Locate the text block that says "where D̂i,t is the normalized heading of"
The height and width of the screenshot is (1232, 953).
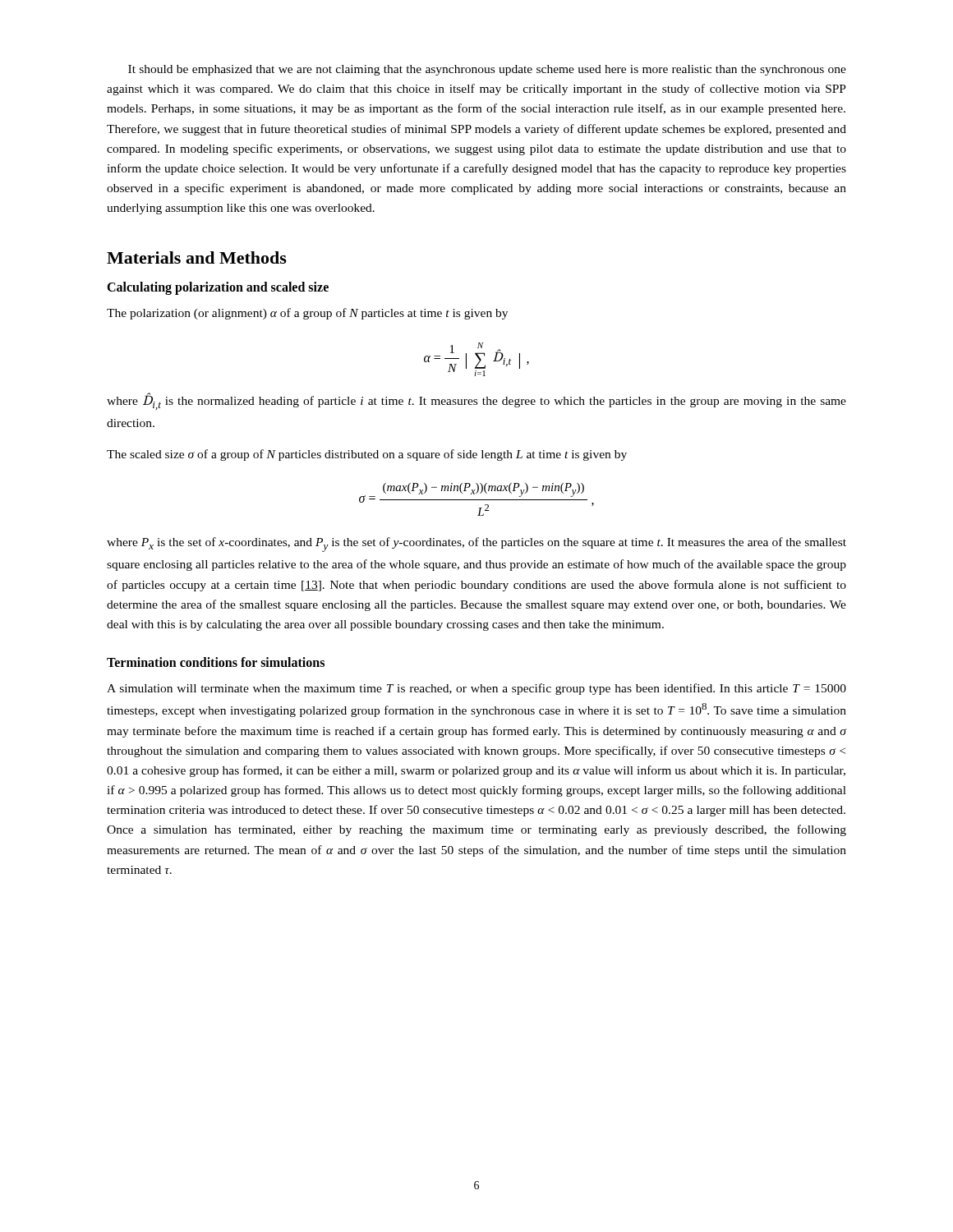coord(476,411)
